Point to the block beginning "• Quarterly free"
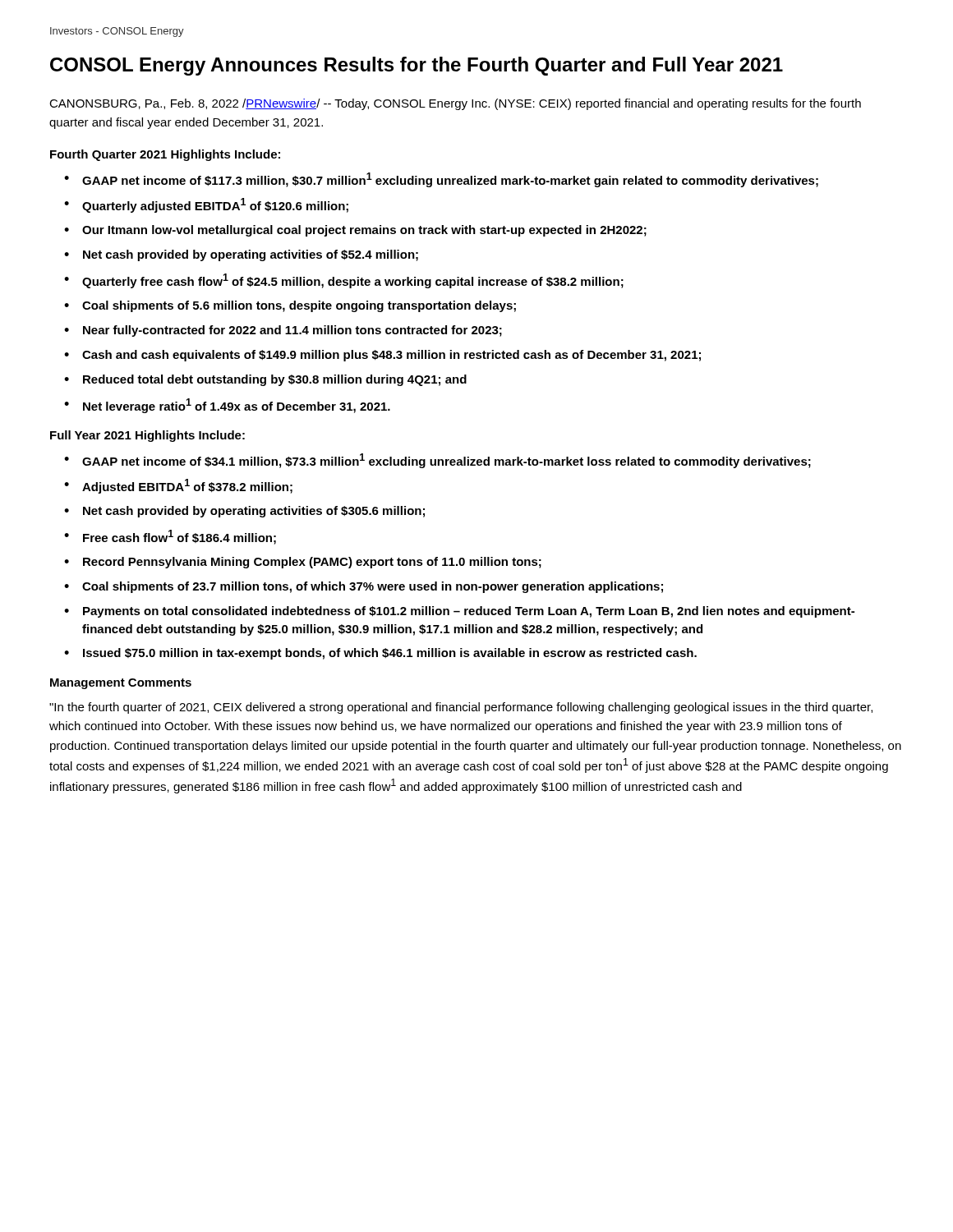Screen dimensions: 1232x953 tap(484, 281)
